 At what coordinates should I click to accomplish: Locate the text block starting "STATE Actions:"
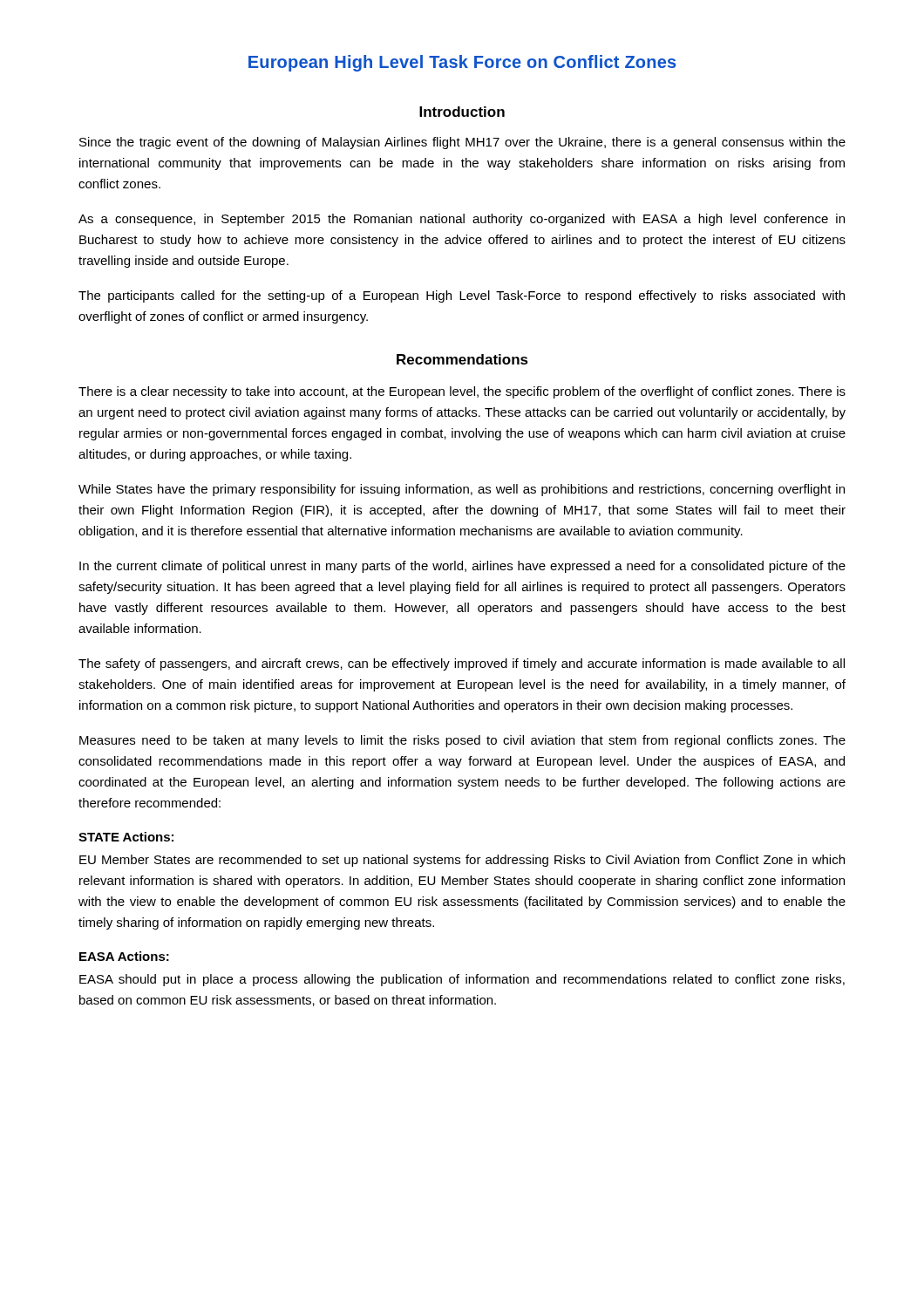click(x=127, y=837)
